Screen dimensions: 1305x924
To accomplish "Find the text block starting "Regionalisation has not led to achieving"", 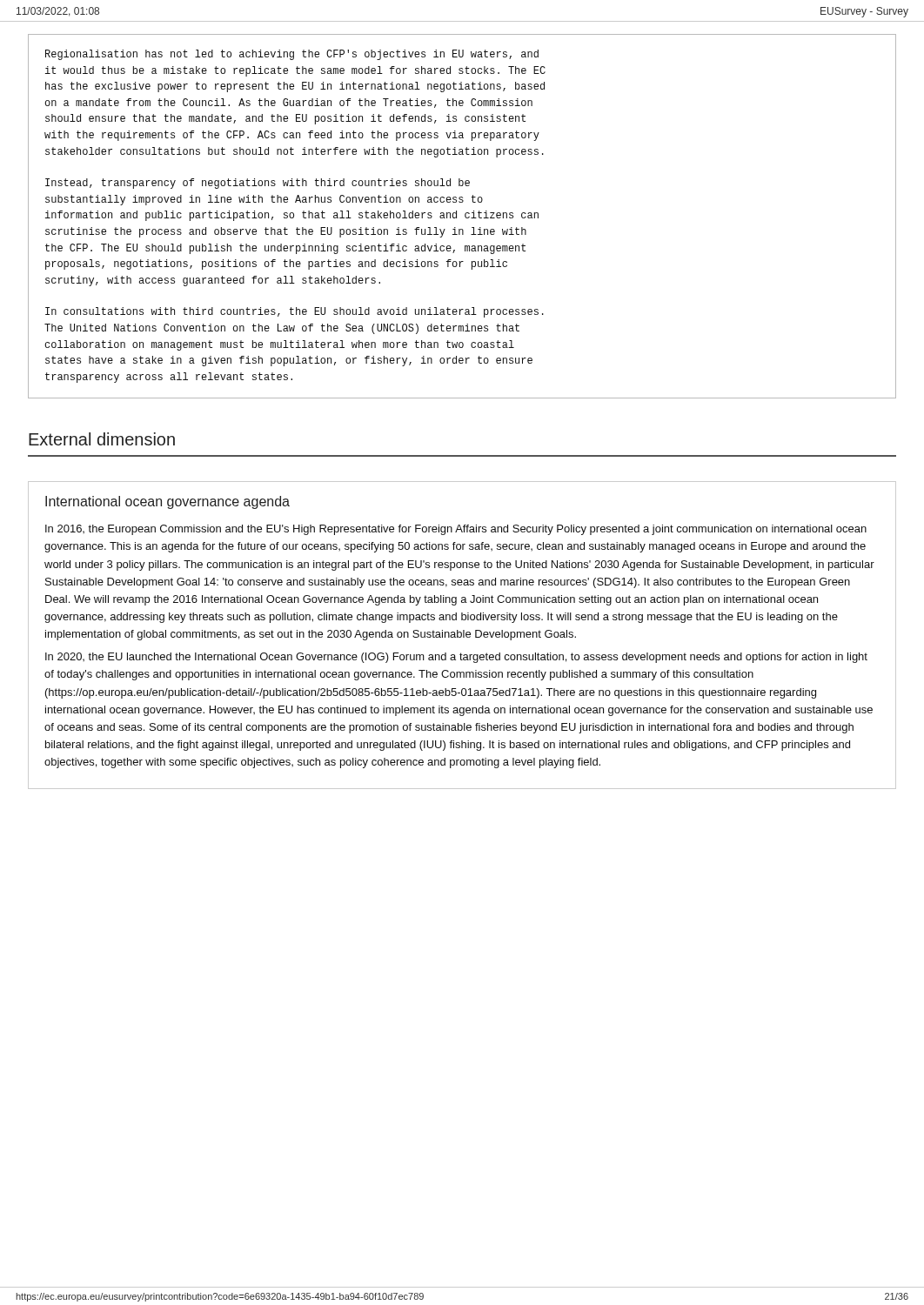I will 295,103.
